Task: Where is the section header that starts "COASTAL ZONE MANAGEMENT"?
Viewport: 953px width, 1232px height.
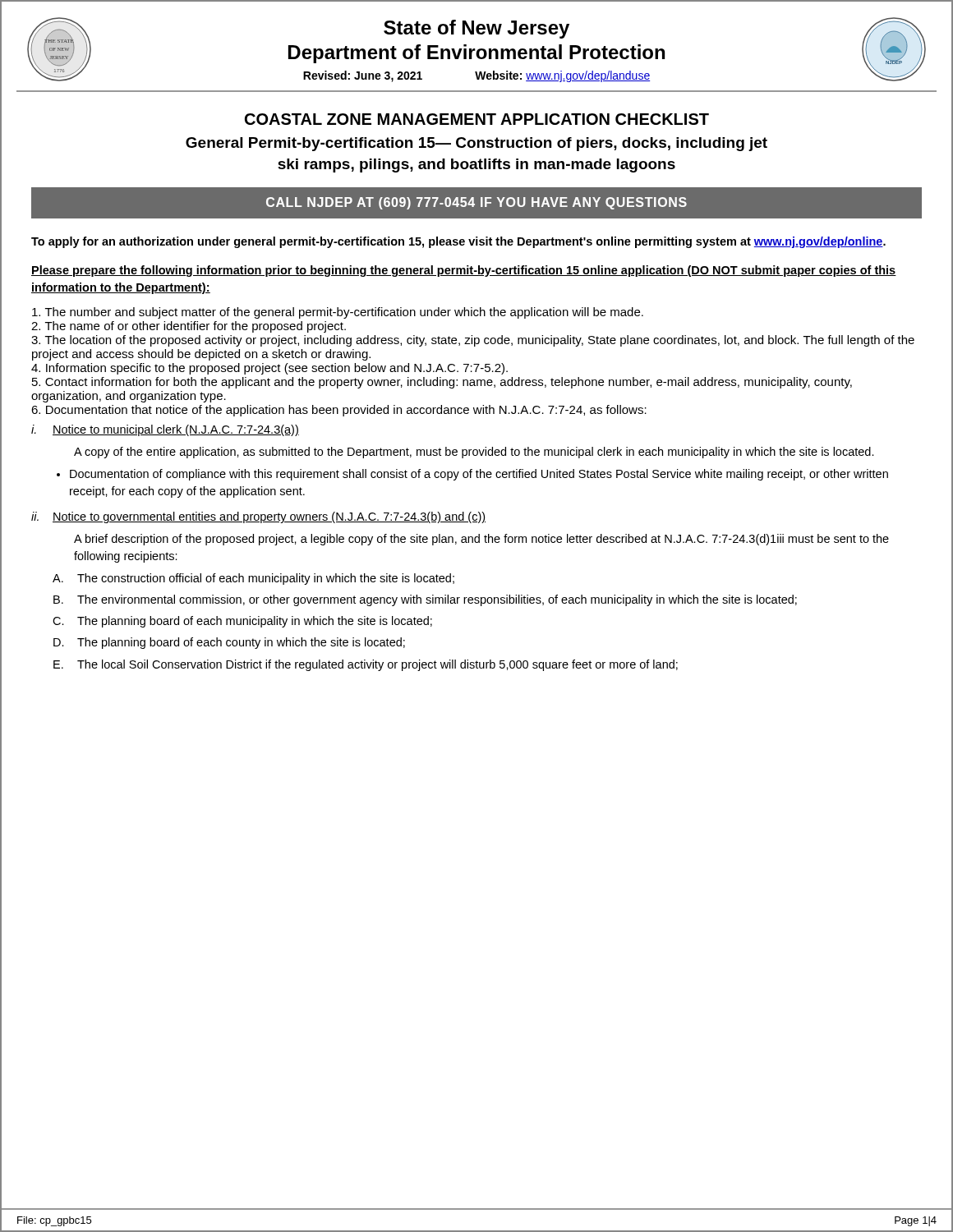Action: (x=476, y=119)
